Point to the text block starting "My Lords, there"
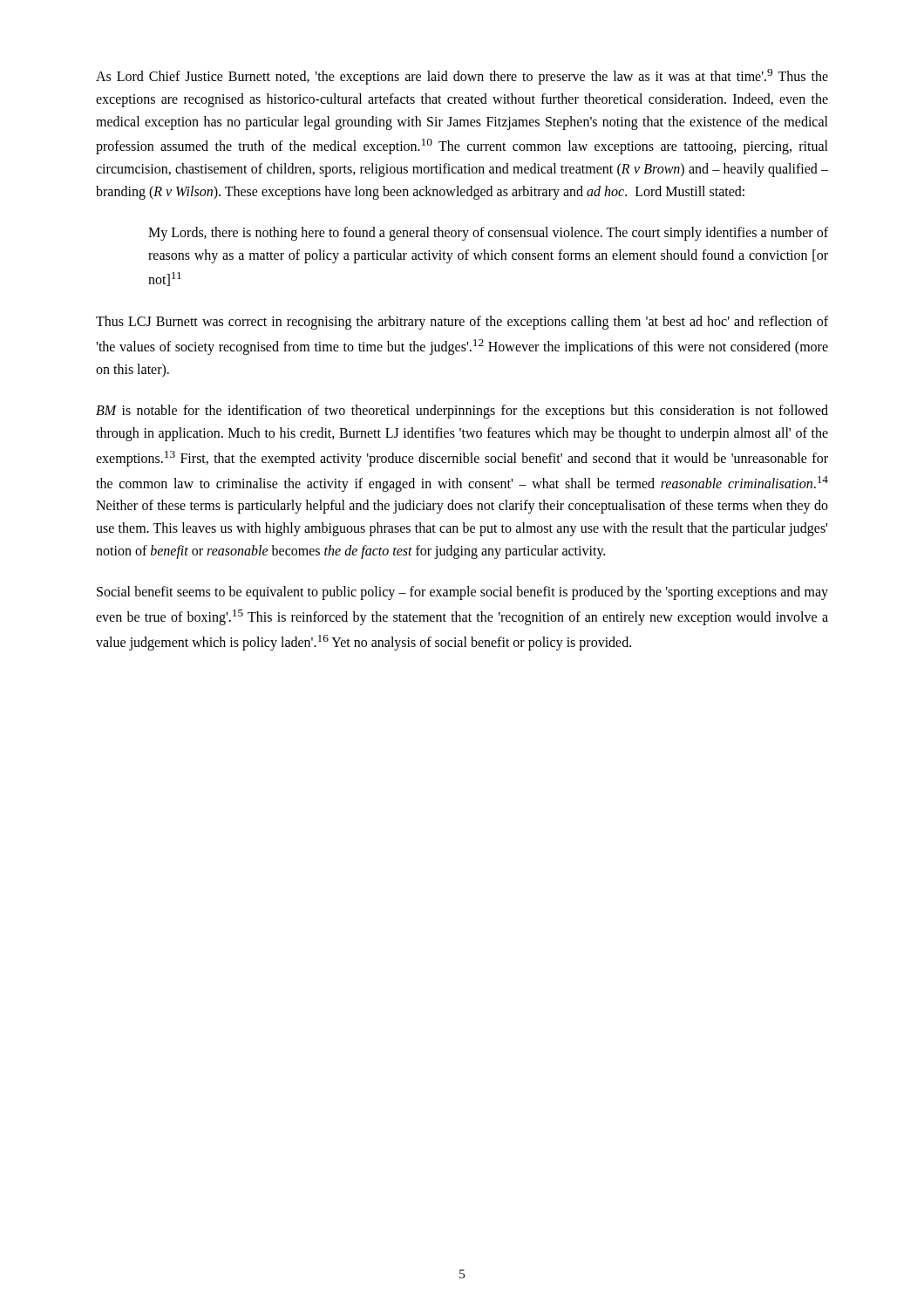This screenshot has height=1308, width=924. coord(488,257)
